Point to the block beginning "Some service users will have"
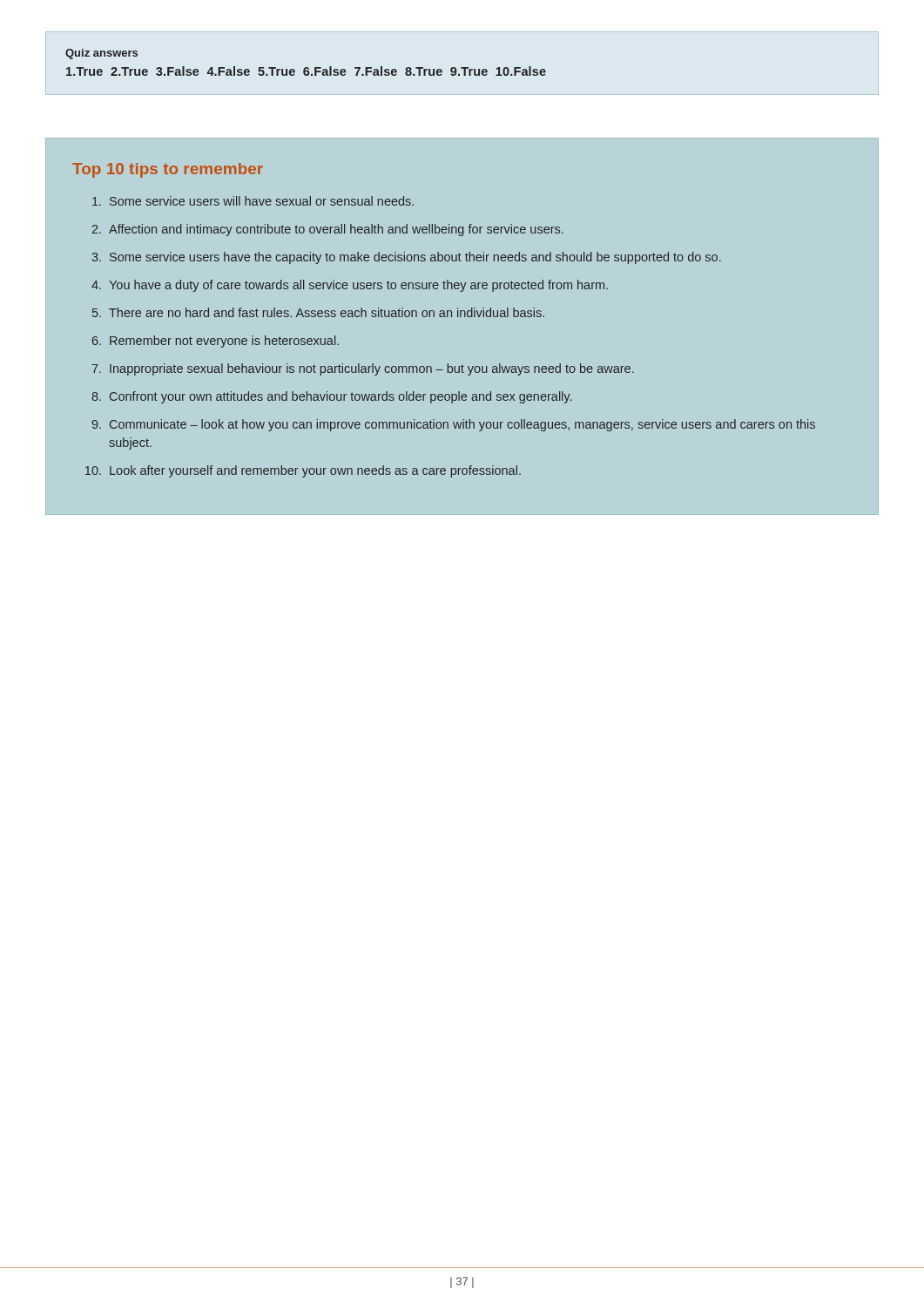The width and height of the screenshot is (924, 1307). pyautogui.click(x=244, y=202)
